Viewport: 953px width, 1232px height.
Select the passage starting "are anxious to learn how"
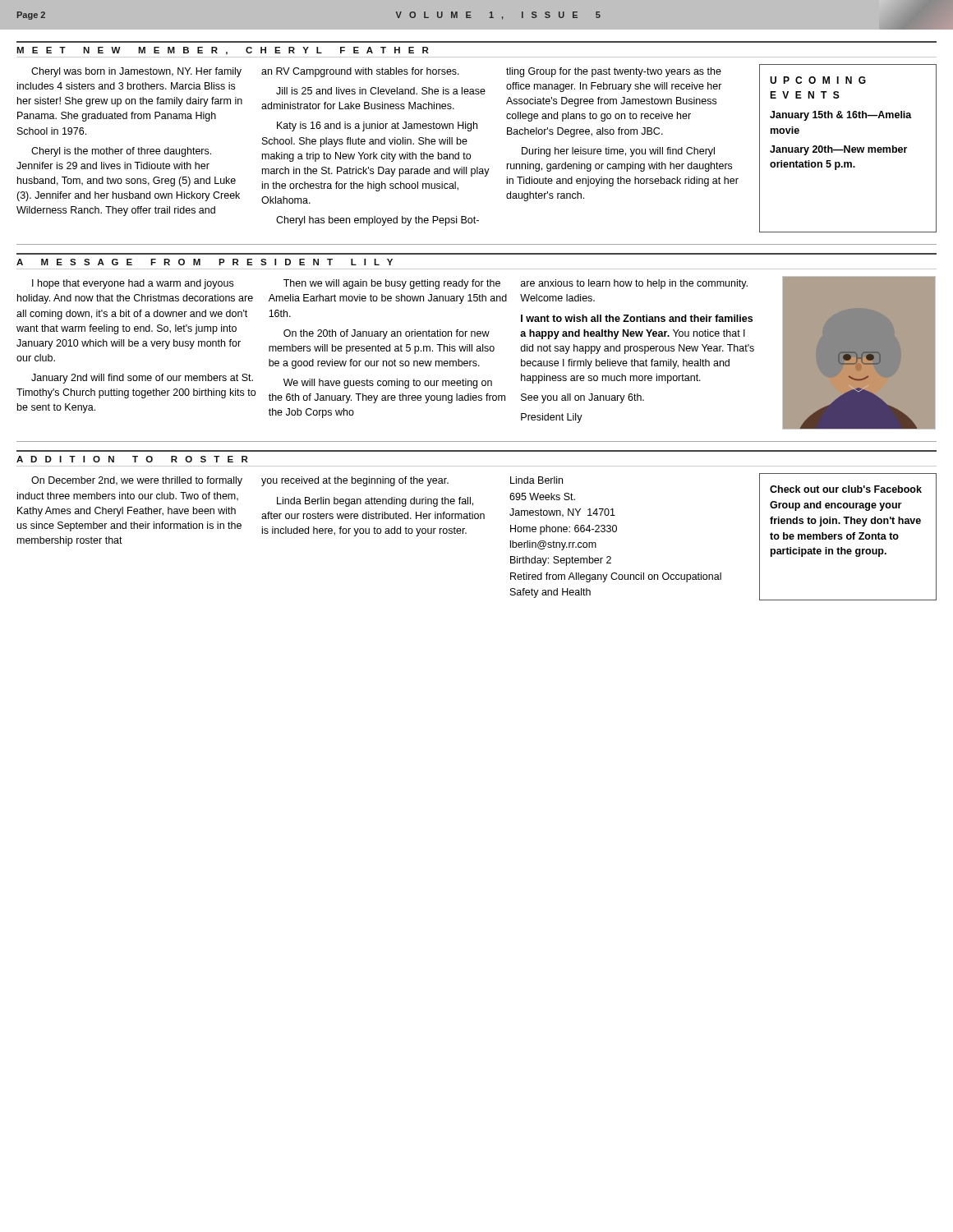tap(641, 351)
